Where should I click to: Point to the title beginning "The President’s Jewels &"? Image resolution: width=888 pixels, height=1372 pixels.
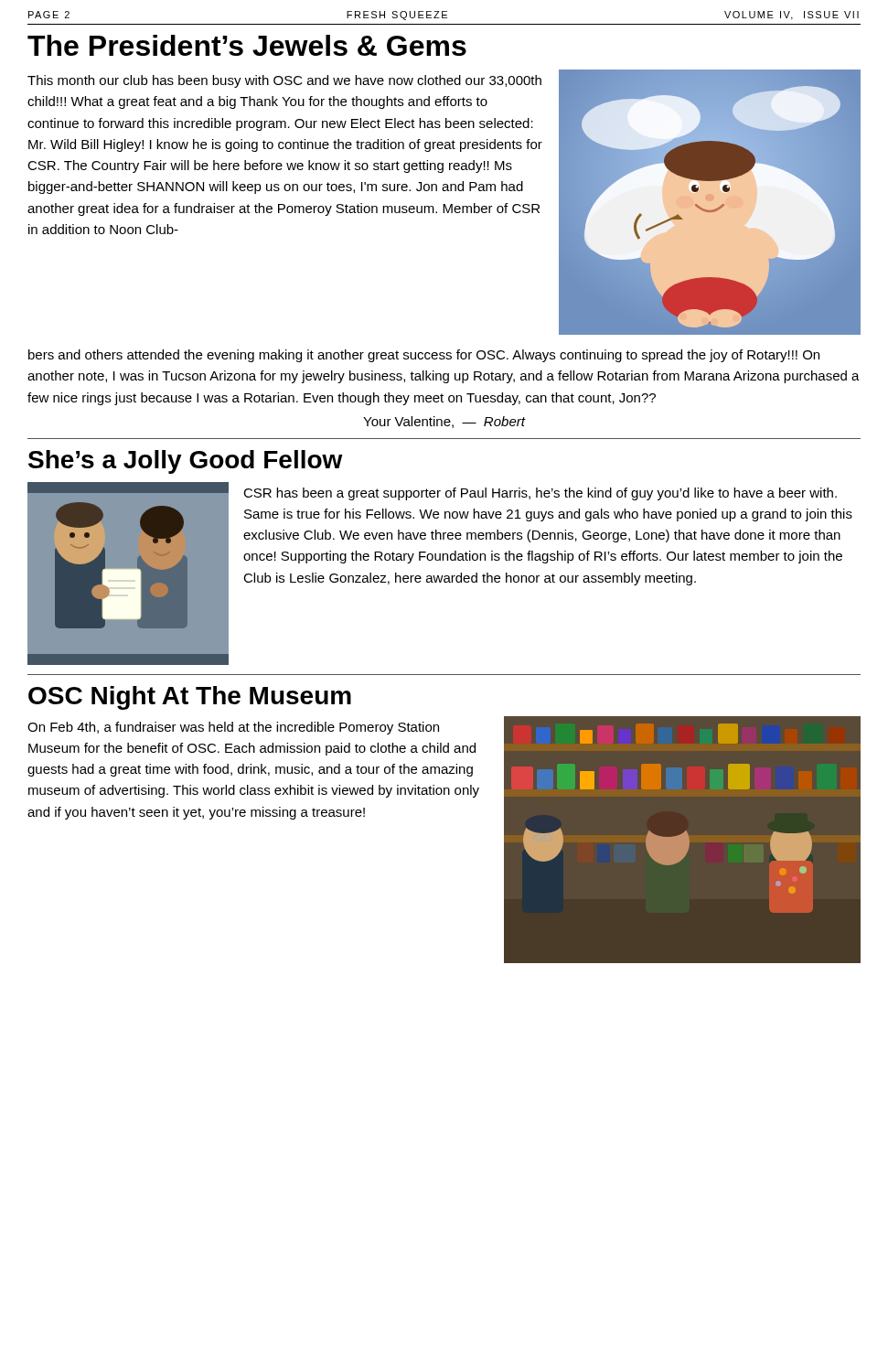[x=247, y=46]
